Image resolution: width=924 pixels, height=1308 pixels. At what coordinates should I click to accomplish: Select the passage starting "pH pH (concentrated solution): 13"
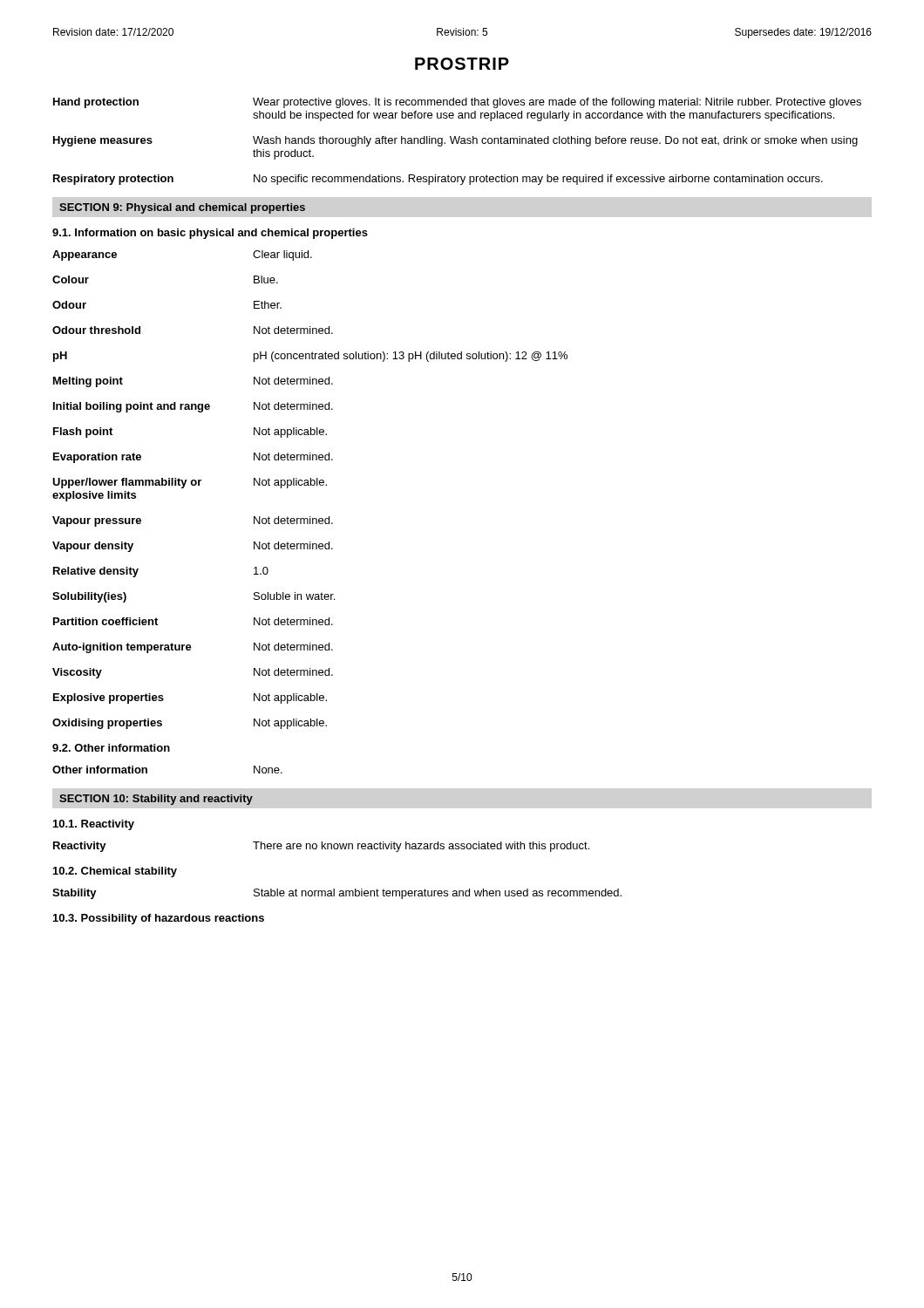[x=462, y=355]
